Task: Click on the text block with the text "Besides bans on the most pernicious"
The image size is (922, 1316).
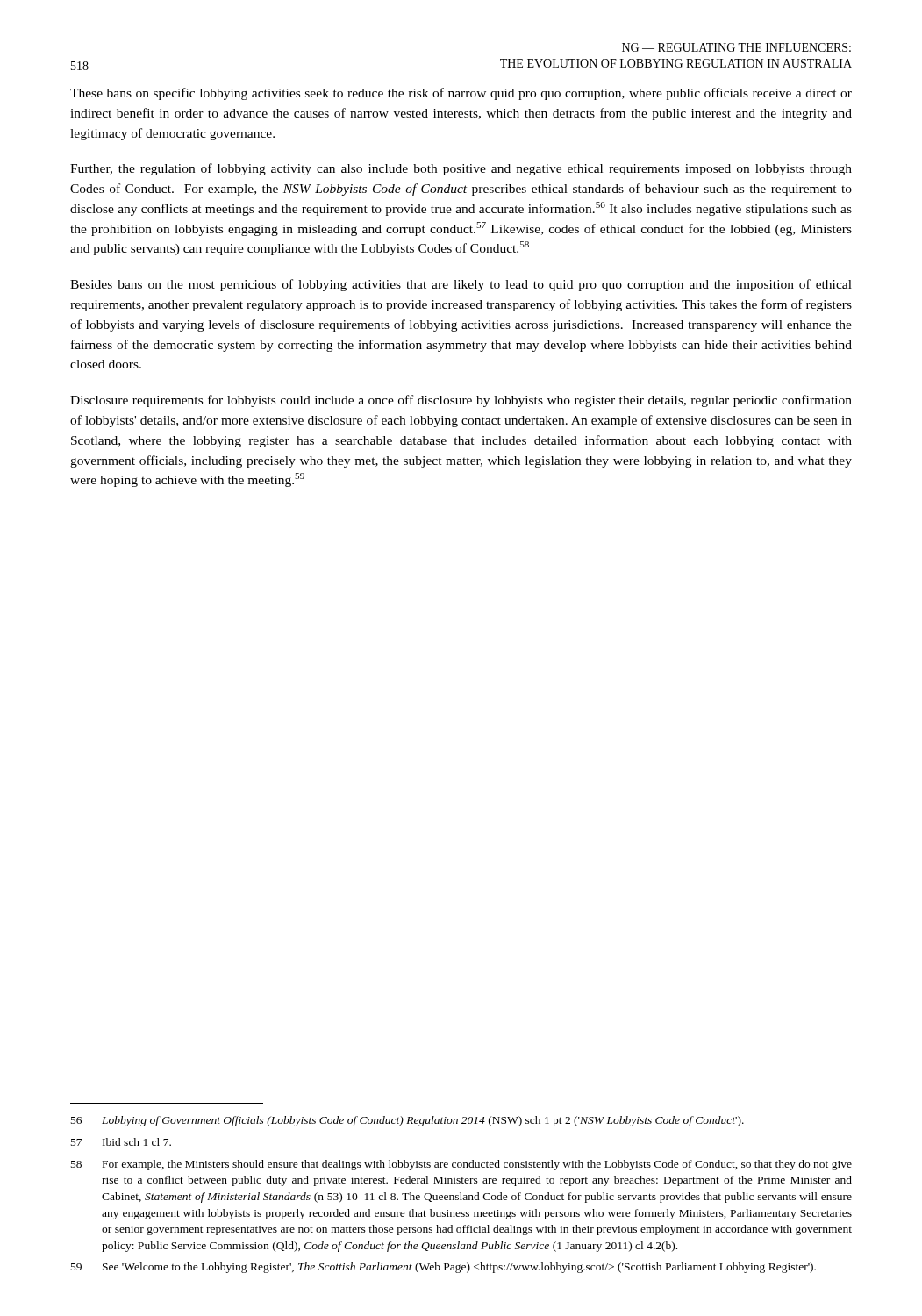Action: tap(461, 324)
